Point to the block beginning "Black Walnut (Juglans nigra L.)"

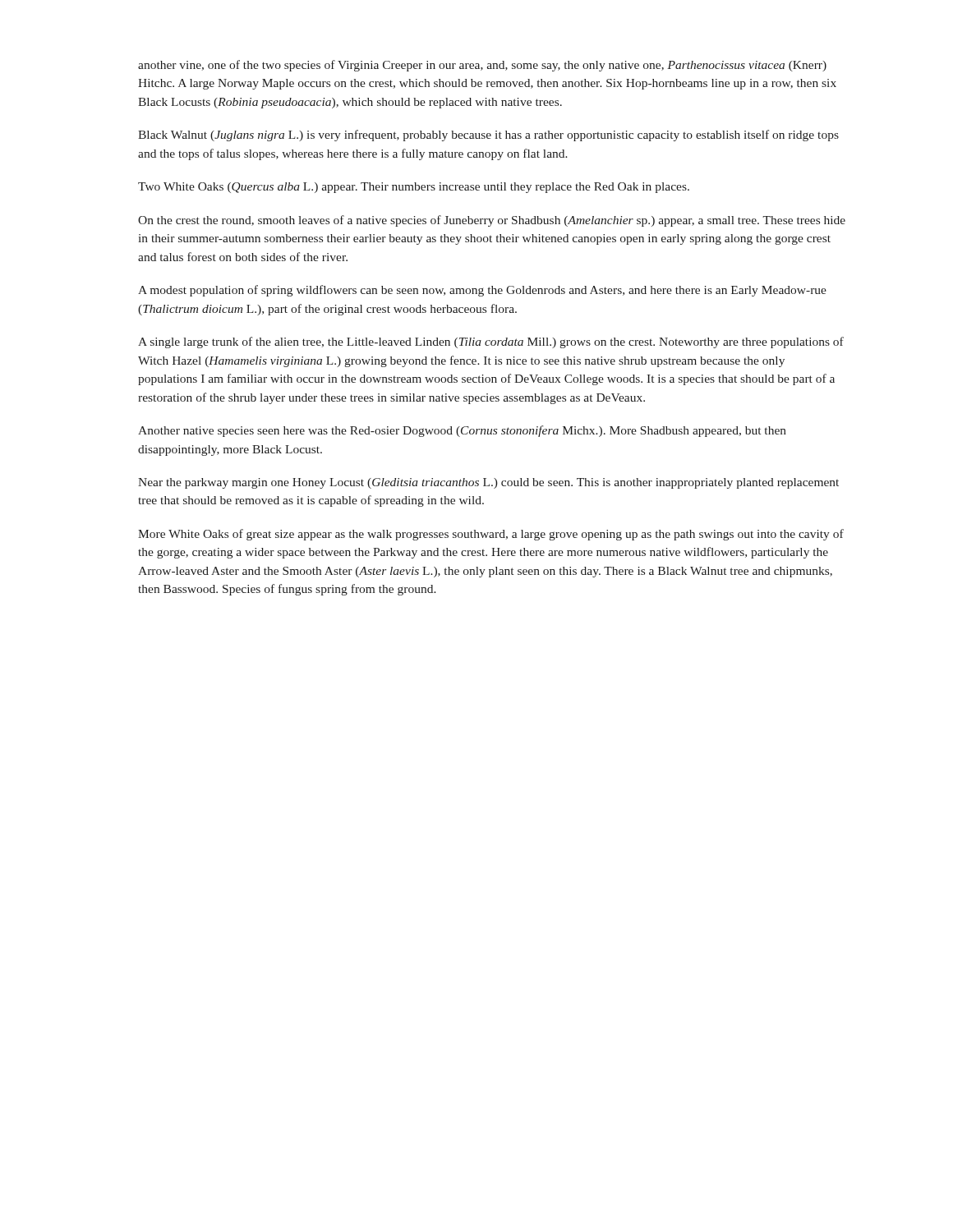pyautogui.click(x=488, y=144)
